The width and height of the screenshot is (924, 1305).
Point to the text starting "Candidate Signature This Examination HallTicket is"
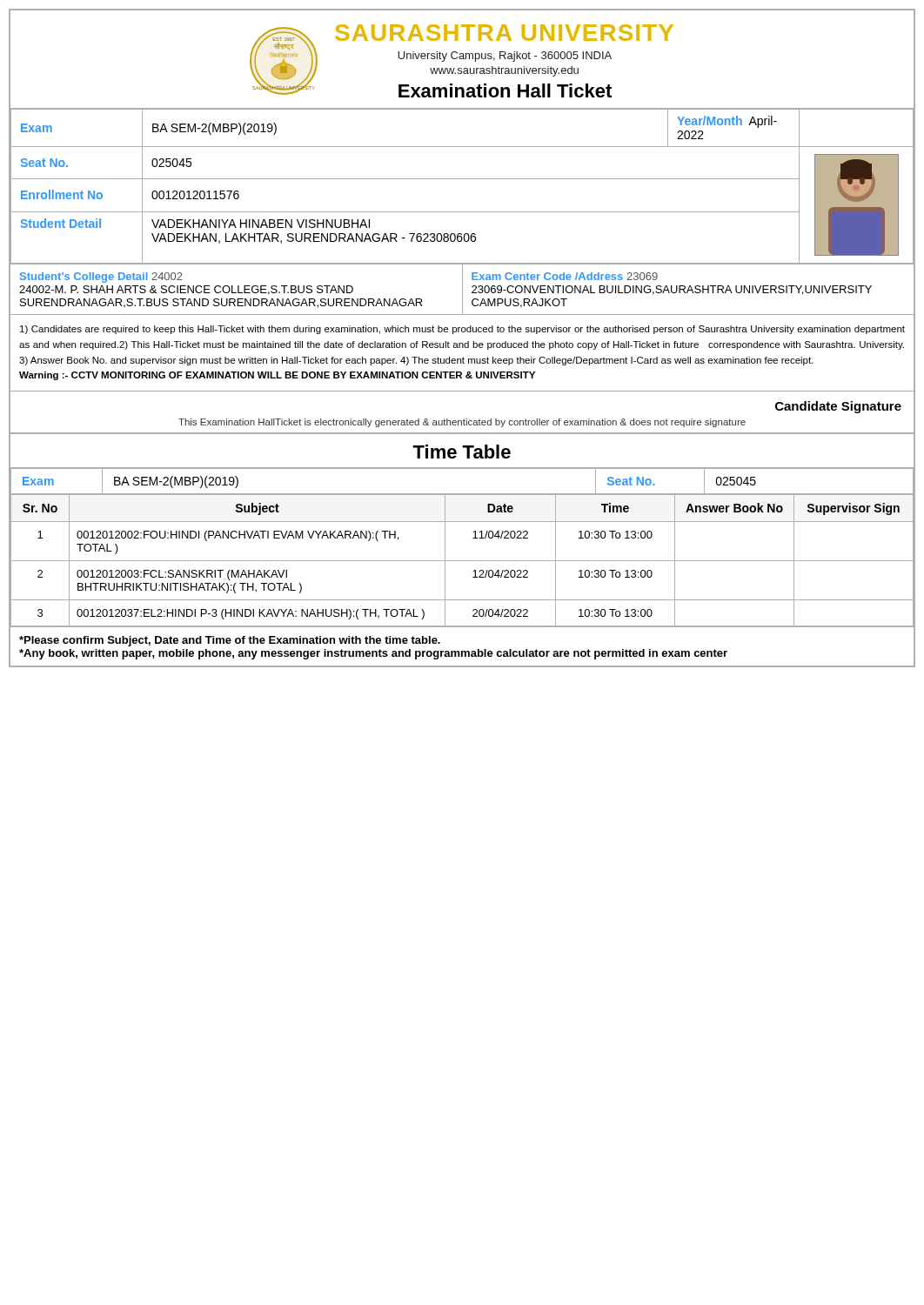coord(462,413)
